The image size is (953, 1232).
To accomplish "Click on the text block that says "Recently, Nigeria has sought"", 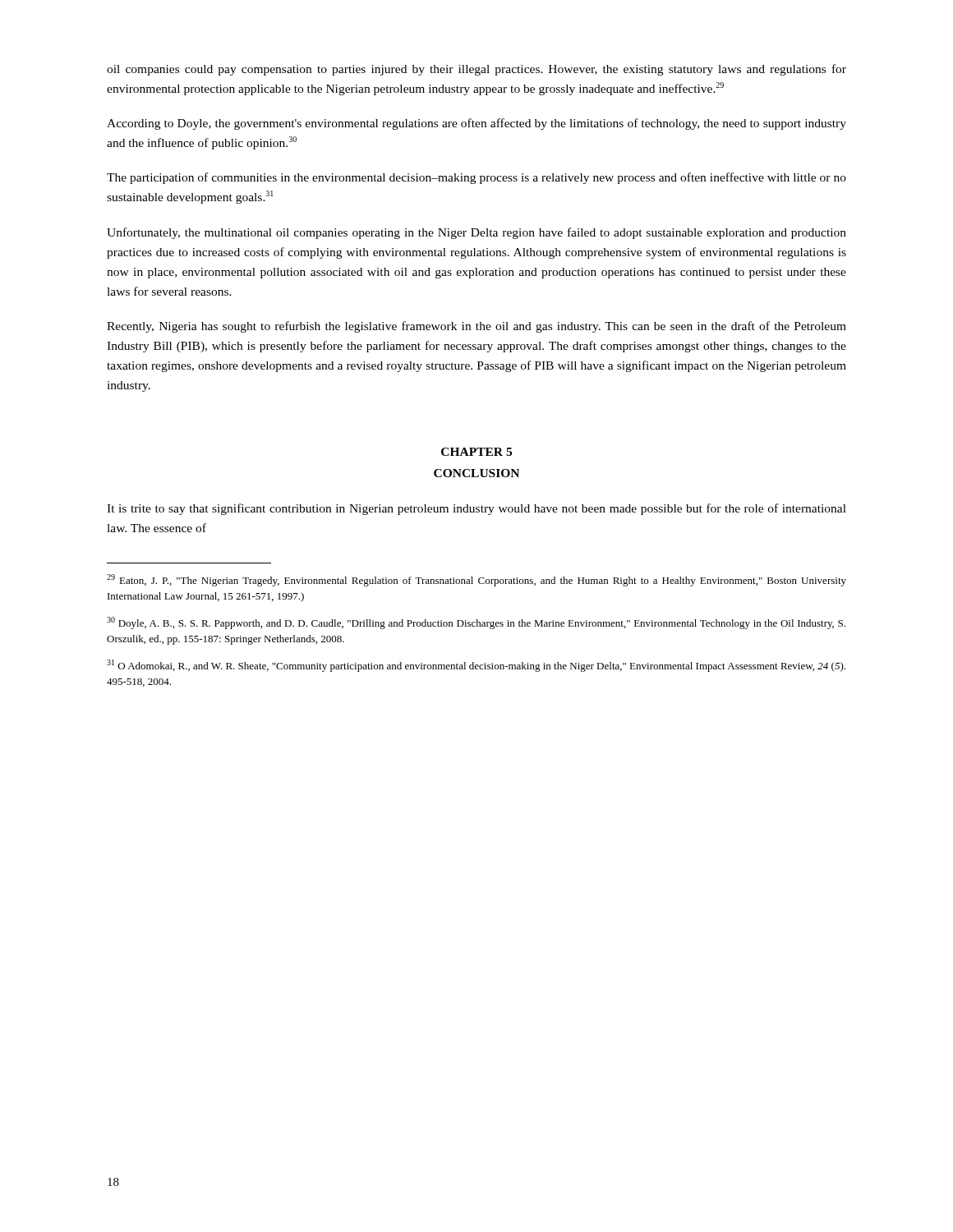I will tap(476, 355).
